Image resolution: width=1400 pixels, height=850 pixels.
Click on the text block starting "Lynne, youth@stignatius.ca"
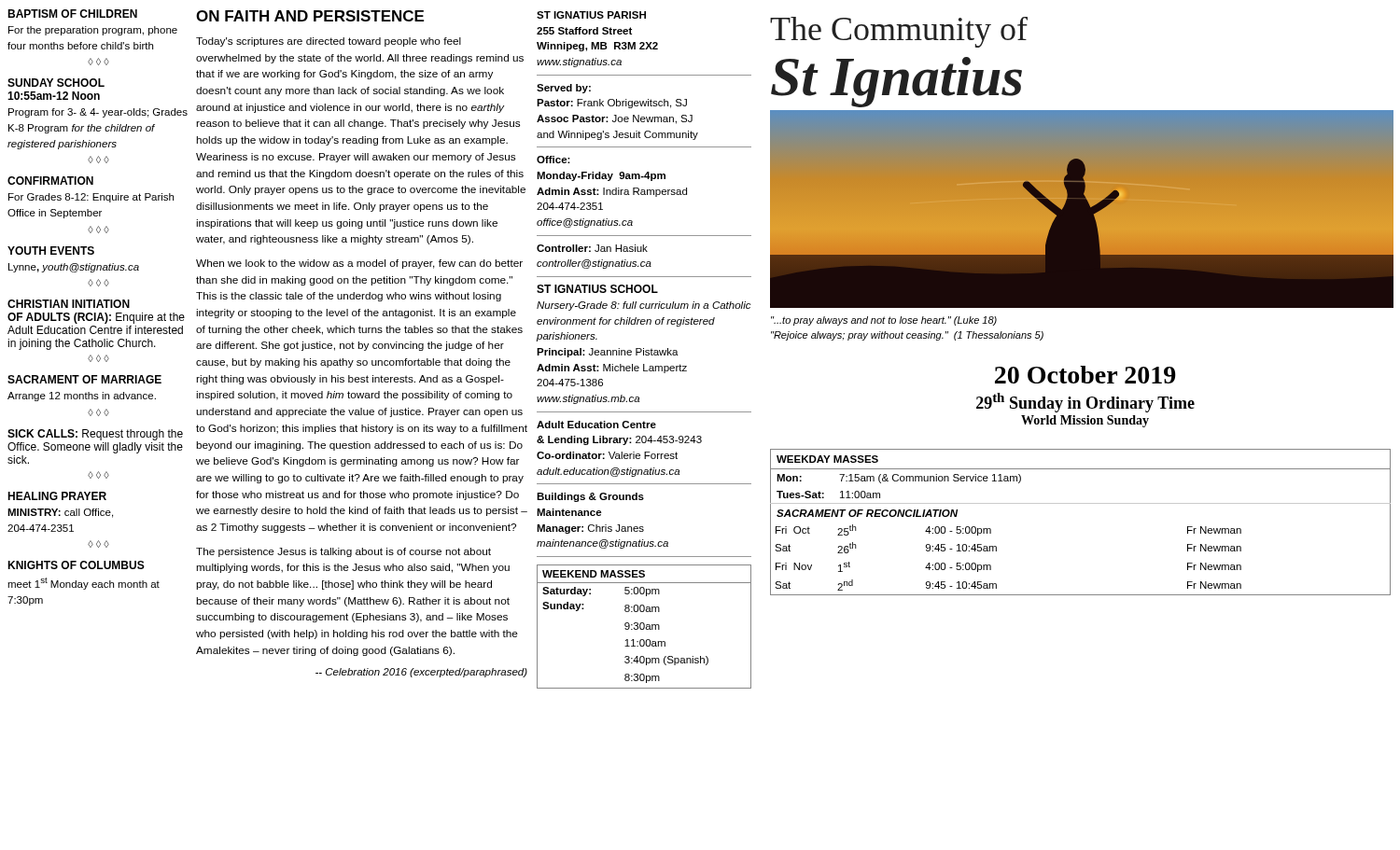(x=73, y=267)
